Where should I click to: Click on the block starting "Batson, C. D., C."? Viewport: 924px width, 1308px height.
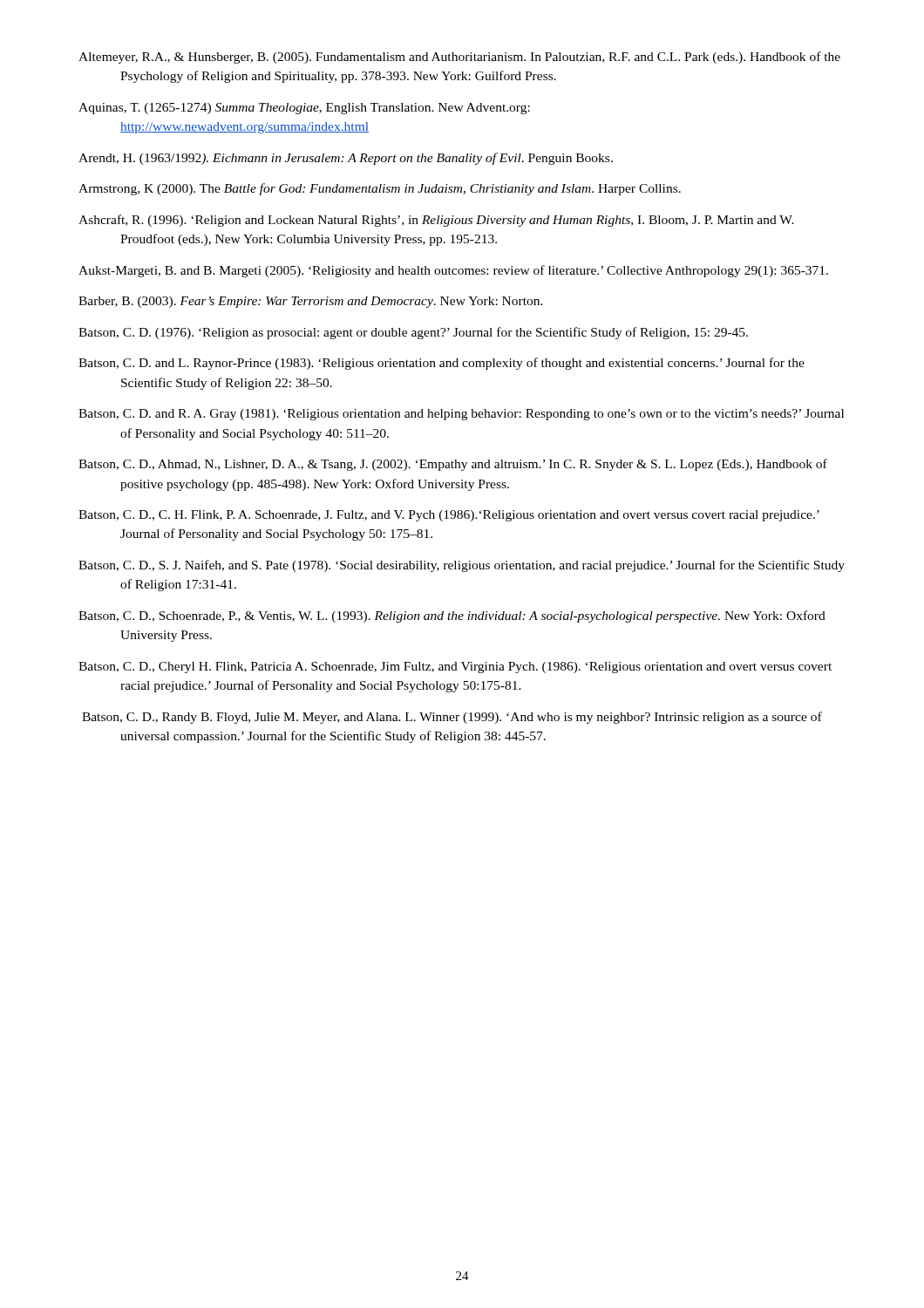point(449,524)
